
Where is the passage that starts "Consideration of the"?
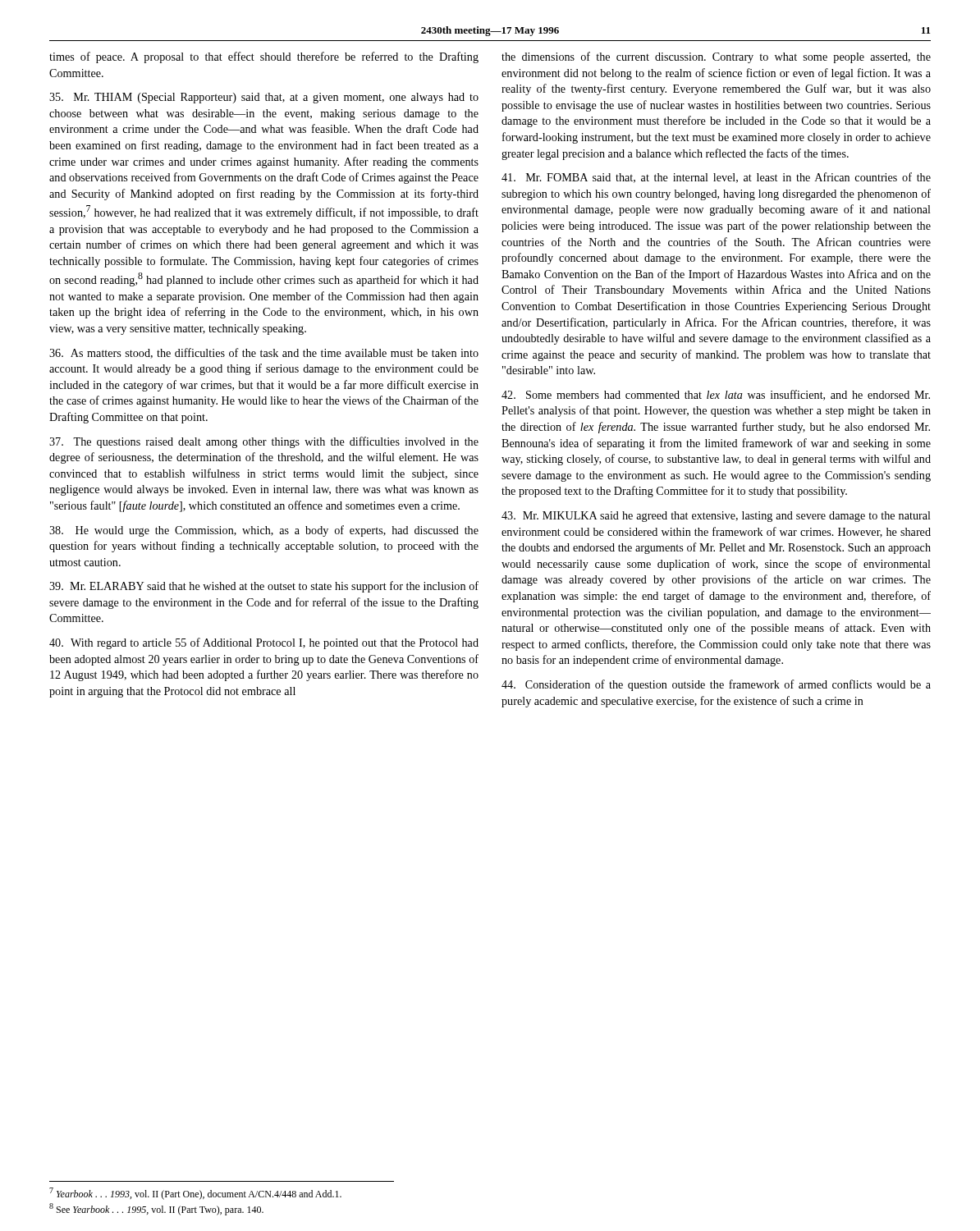pyautogui.click(x=716, y=692)
